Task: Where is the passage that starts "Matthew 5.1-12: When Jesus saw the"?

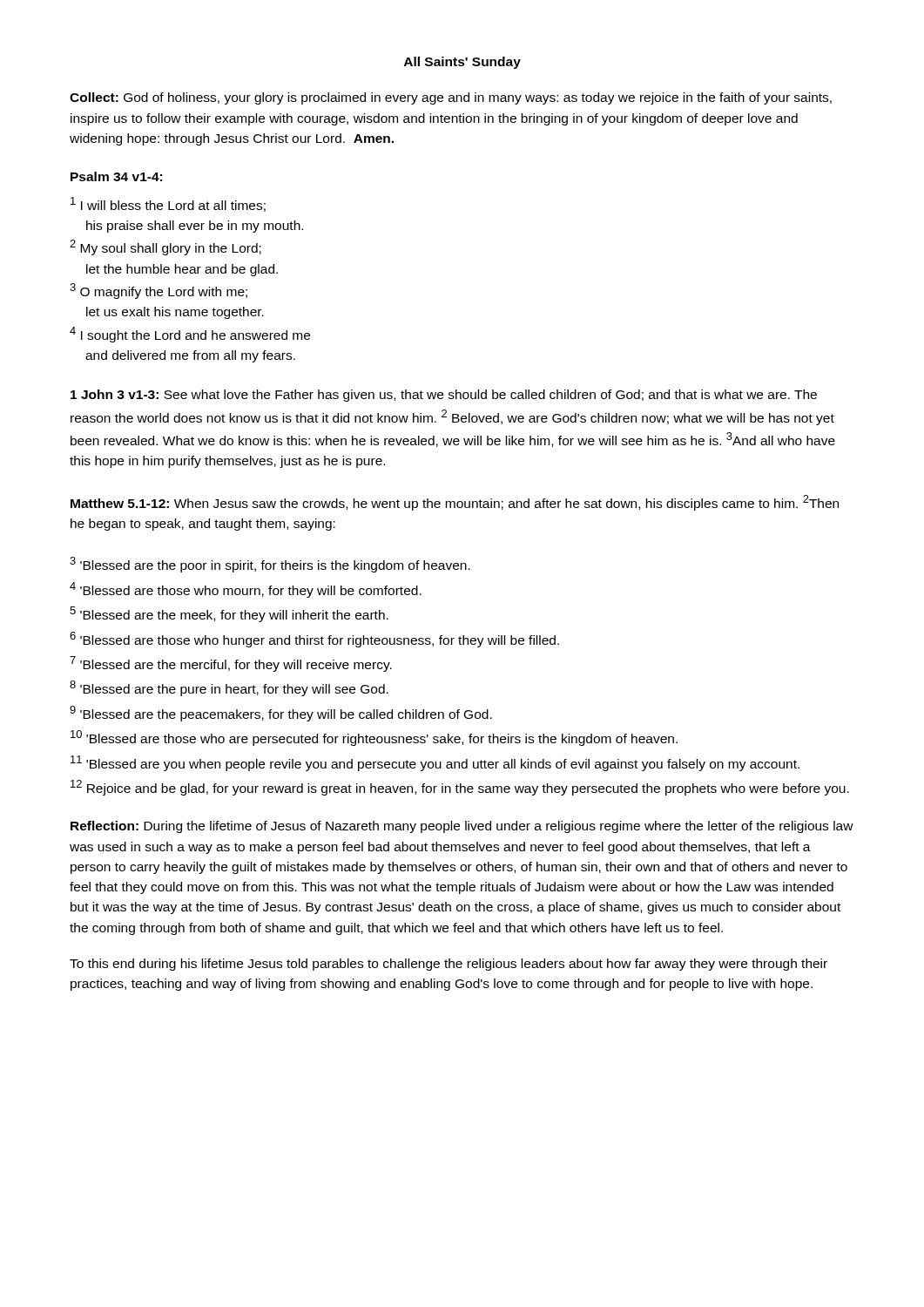Action: pyautogui.click(x=455, y=511)
